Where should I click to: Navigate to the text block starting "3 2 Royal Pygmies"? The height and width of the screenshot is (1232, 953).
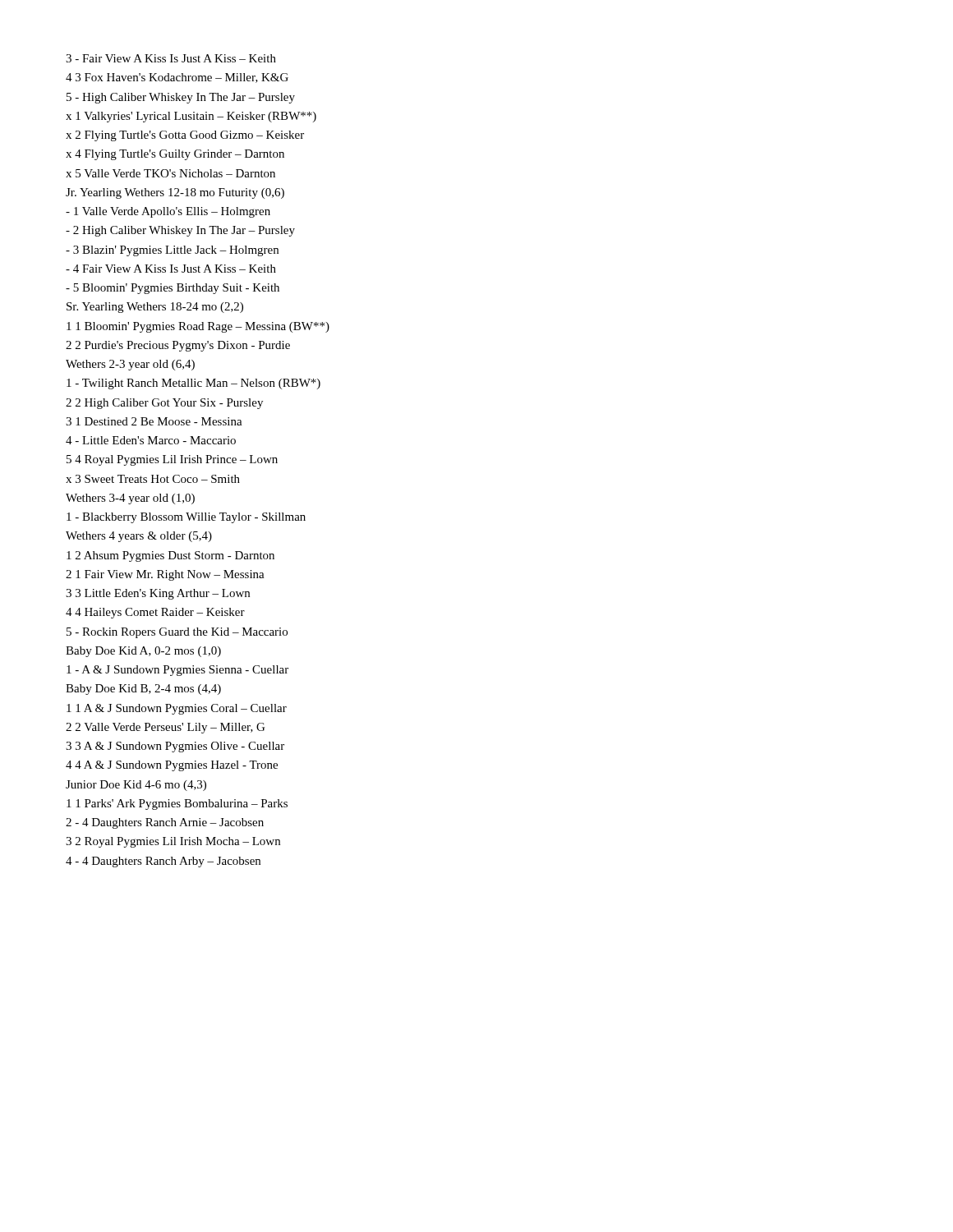point(173,841)
